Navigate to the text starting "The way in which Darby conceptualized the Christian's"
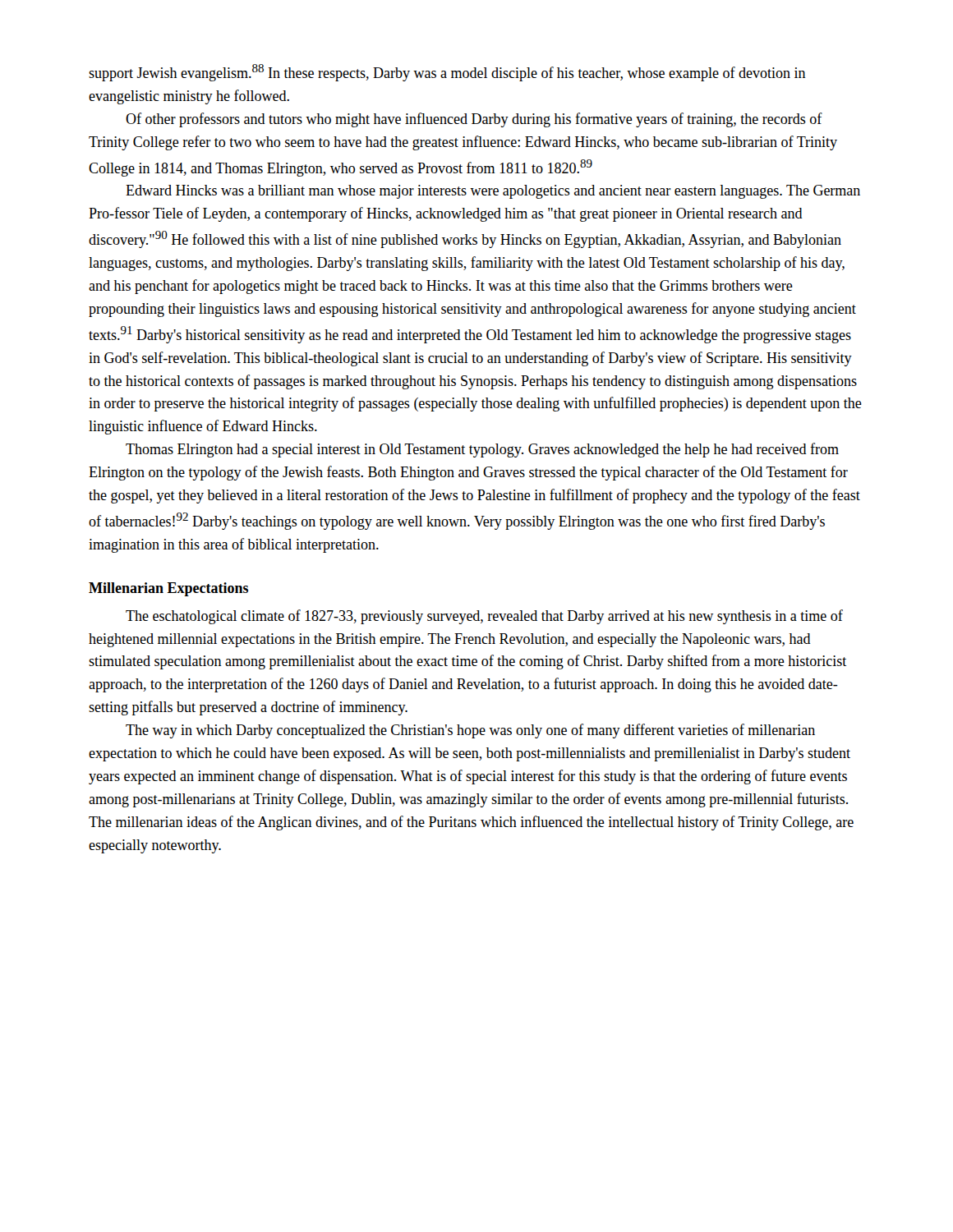This screenshot has height=1232, width=953. 471,788
